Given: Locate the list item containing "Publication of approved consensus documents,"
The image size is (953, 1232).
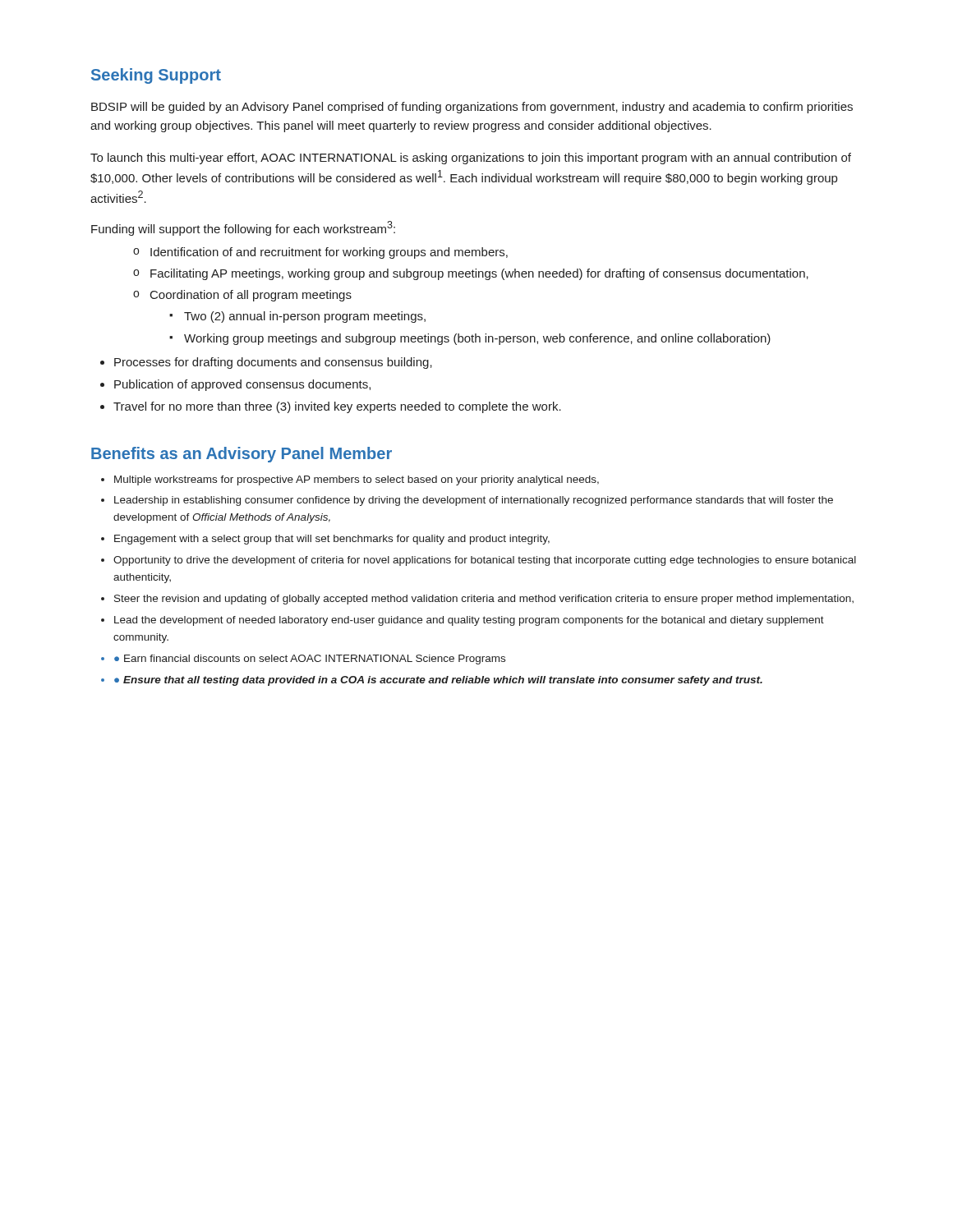Looking at the screenshot, I should pyautogui.click(x=242, y=385).
